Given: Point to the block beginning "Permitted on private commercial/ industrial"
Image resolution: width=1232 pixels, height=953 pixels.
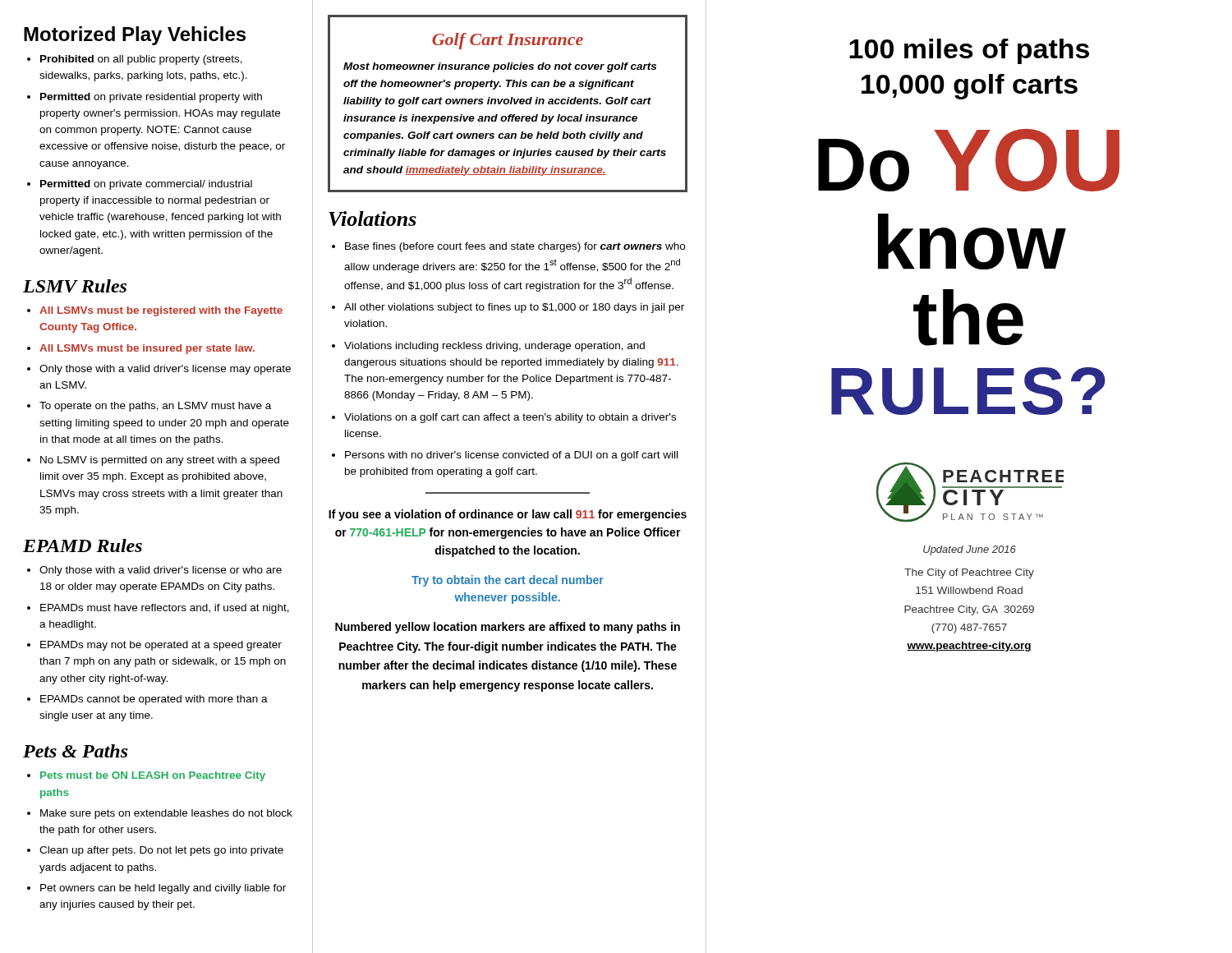Looking at the screenshot, I should 160,217.
